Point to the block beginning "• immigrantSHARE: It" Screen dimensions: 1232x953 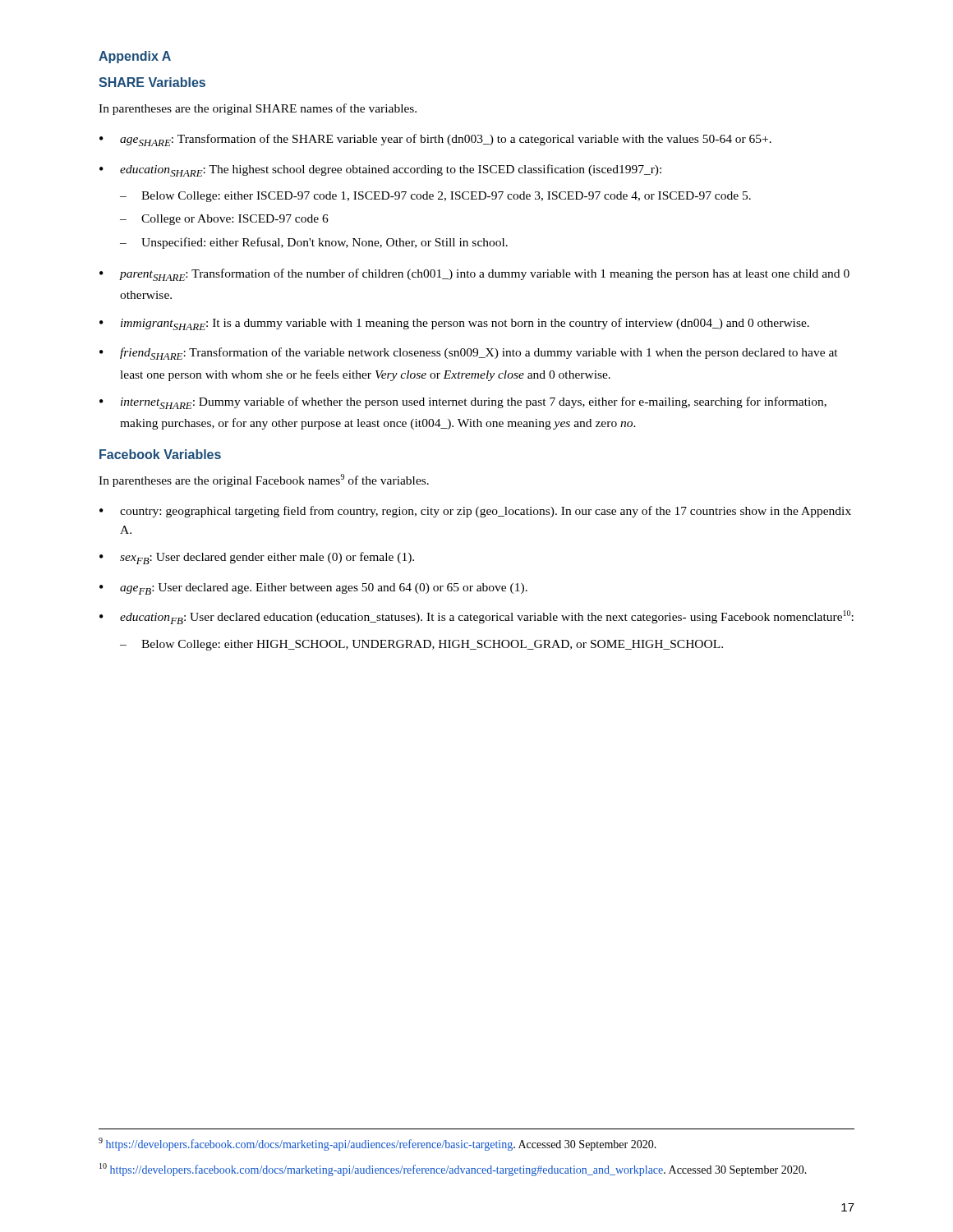pos(476,324)
